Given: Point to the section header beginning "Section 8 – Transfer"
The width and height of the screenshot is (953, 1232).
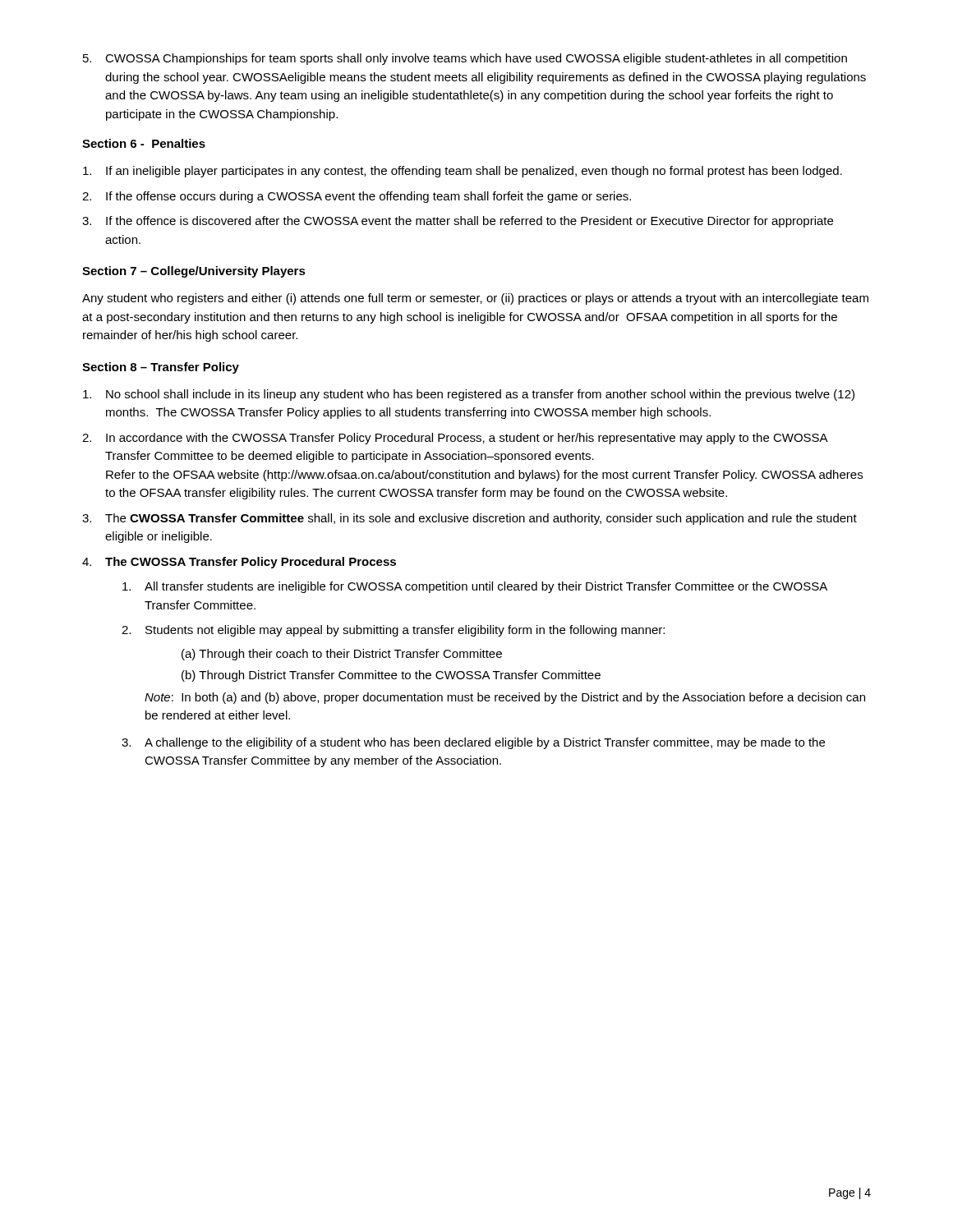Looking at the screenshot, I should coord(161,366).
